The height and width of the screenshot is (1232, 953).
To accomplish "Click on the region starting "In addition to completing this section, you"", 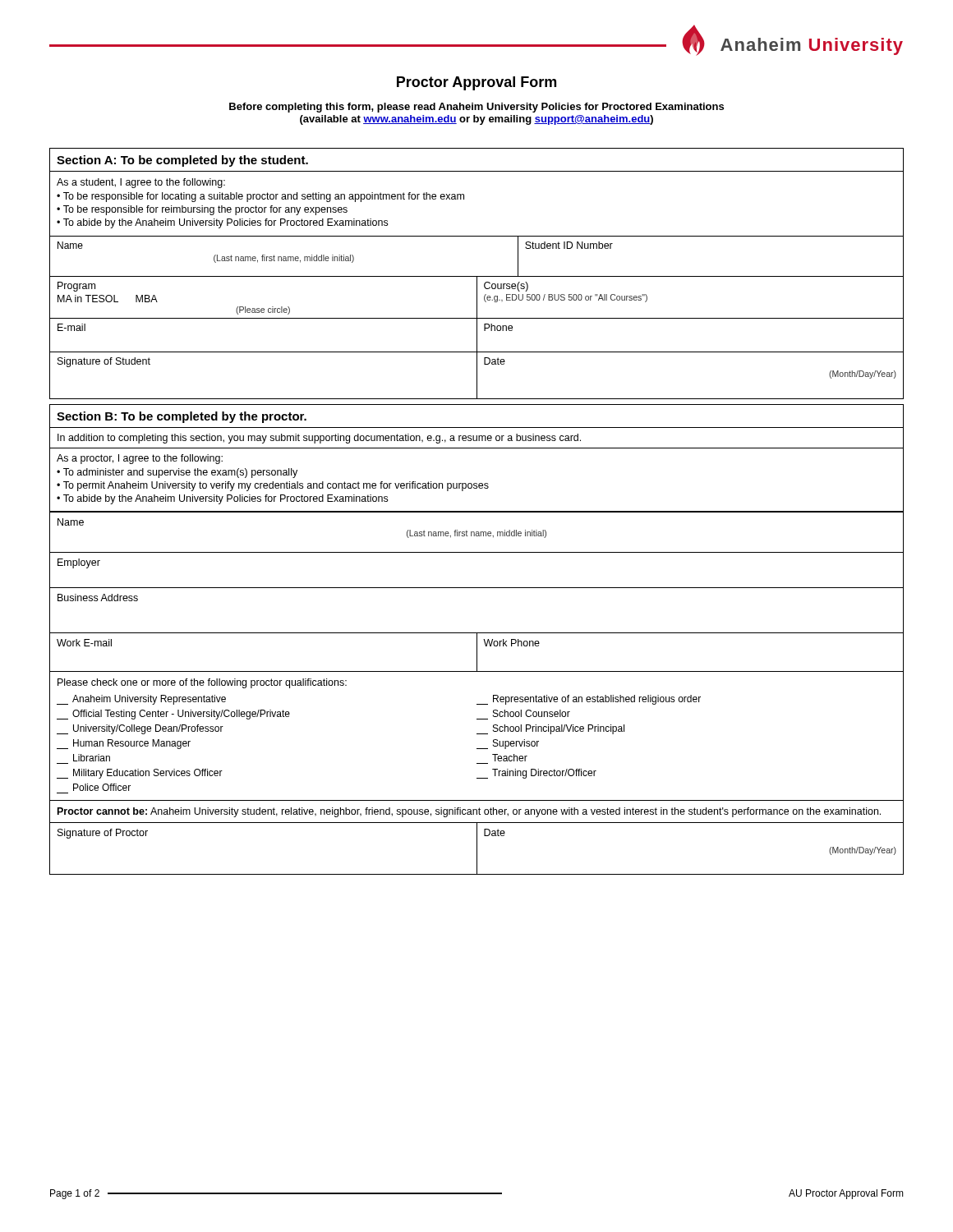I will pyautogui.click(x=319, y=438).
